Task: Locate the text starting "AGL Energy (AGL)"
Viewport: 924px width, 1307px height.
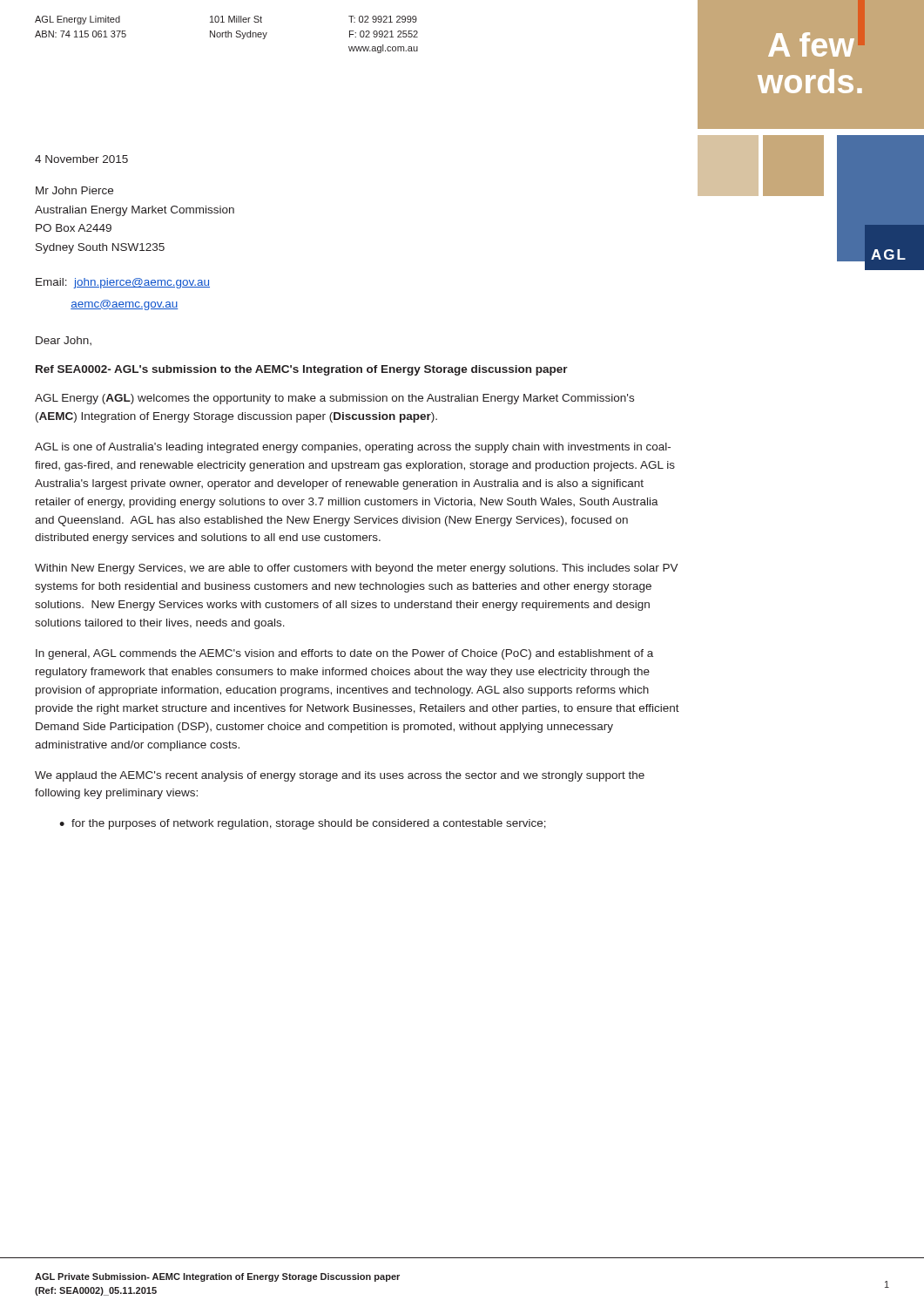Action: 335,407
